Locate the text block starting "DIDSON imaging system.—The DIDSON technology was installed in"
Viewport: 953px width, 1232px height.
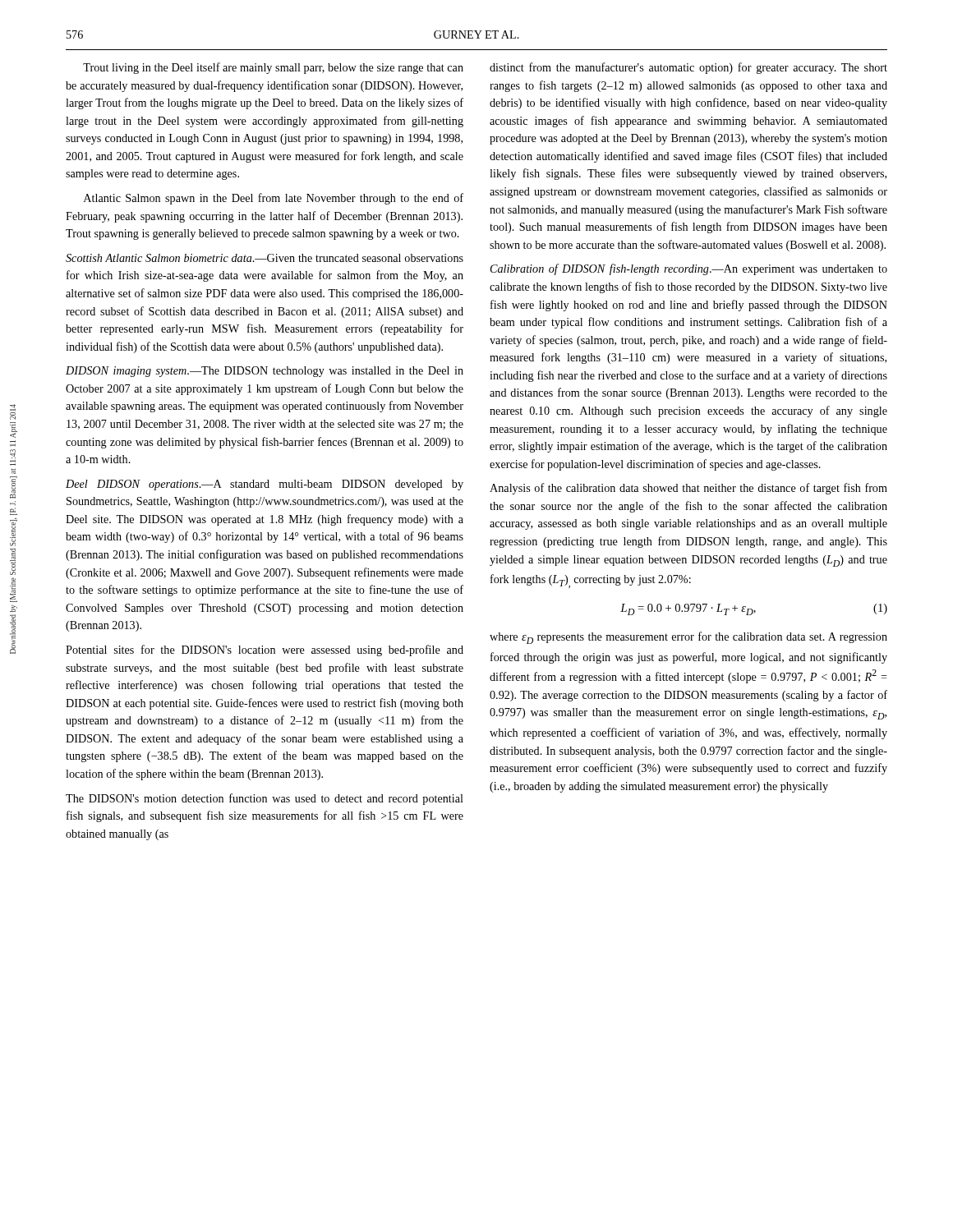tap(265, 416)
